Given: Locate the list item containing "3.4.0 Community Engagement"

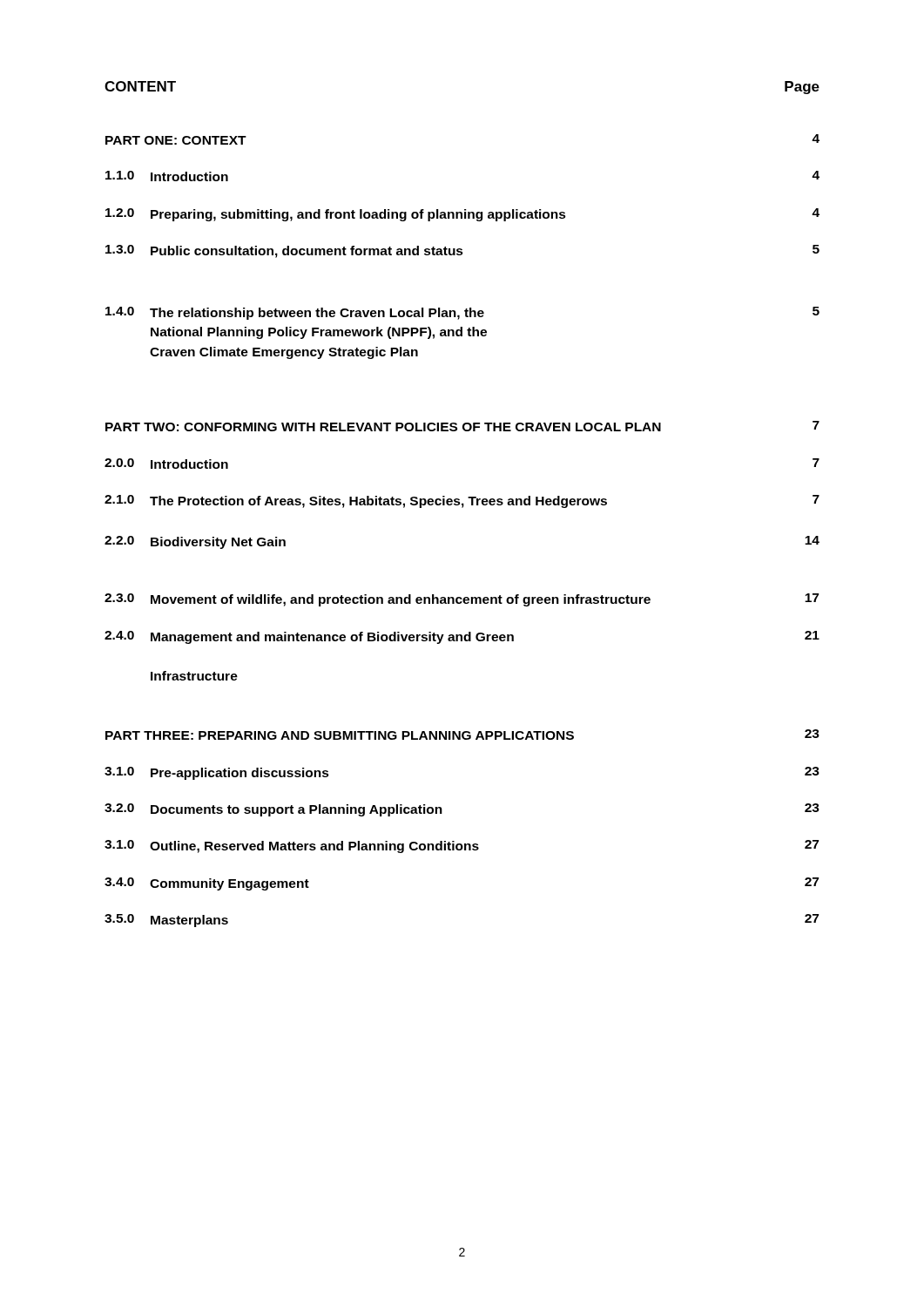Looking at the screenshot, I should click(121, 884).
